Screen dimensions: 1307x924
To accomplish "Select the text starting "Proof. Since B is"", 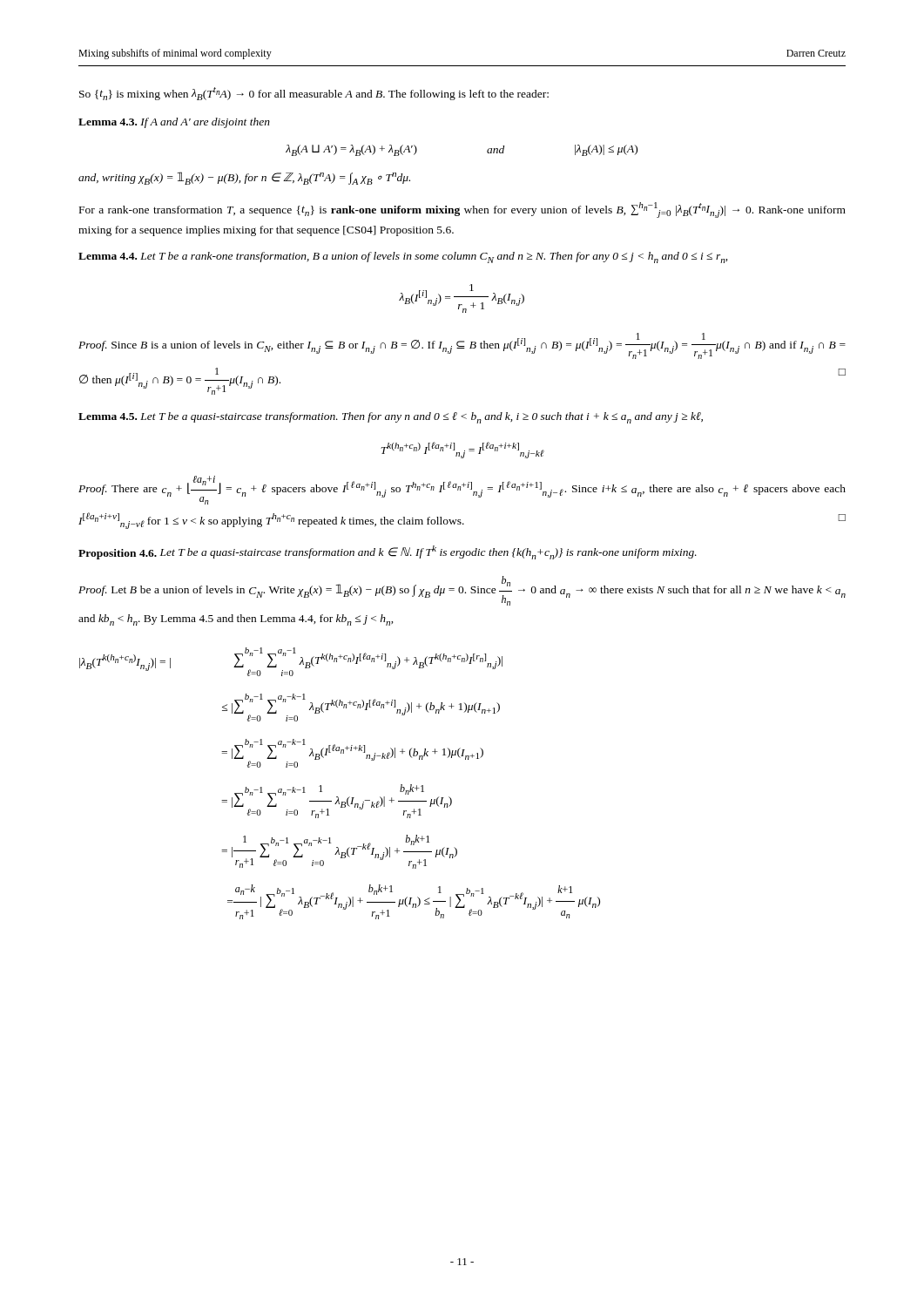I will click(x=462, y=363).
